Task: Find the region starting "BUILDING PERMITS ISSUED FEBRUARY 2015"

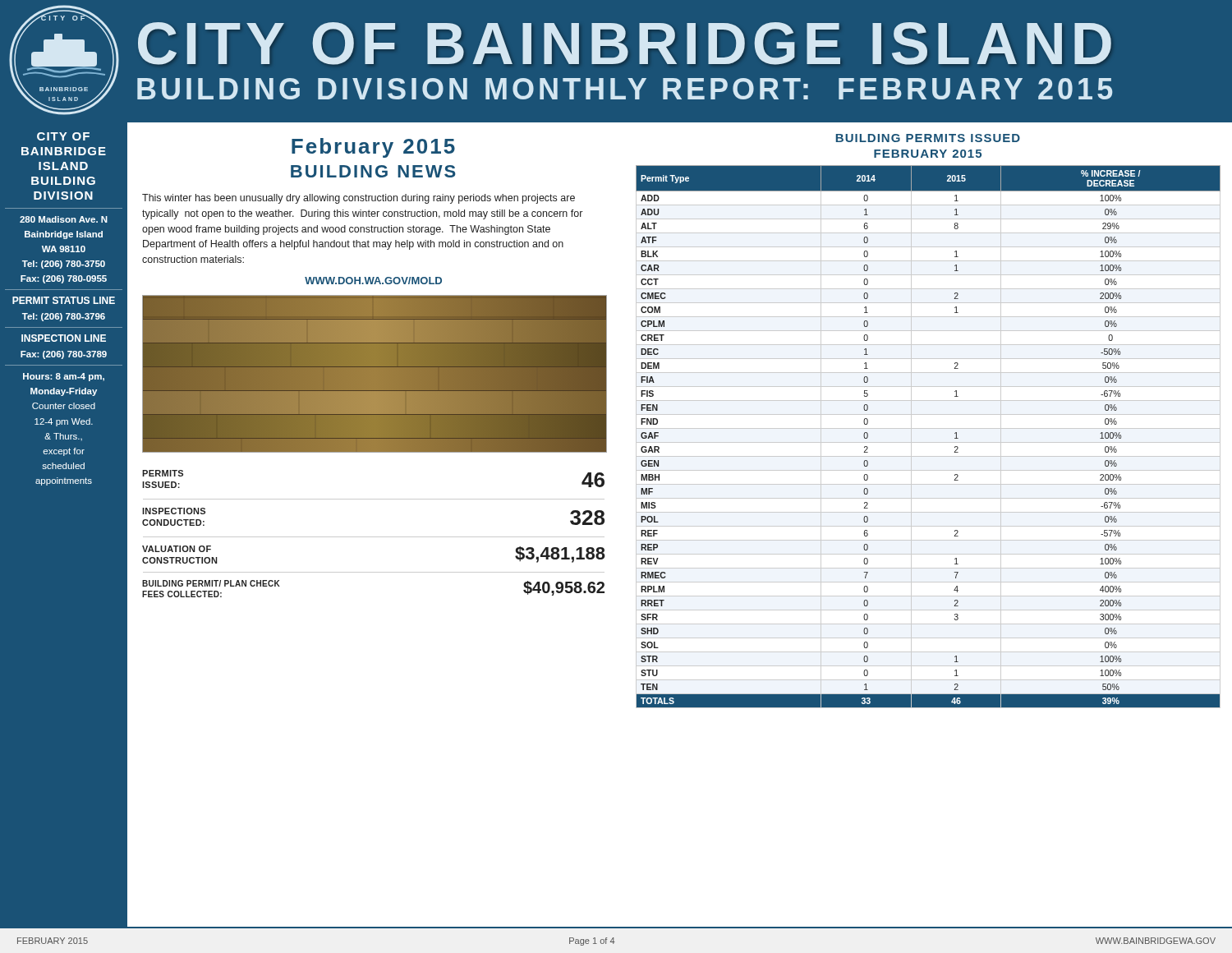Action: (928, 145)
